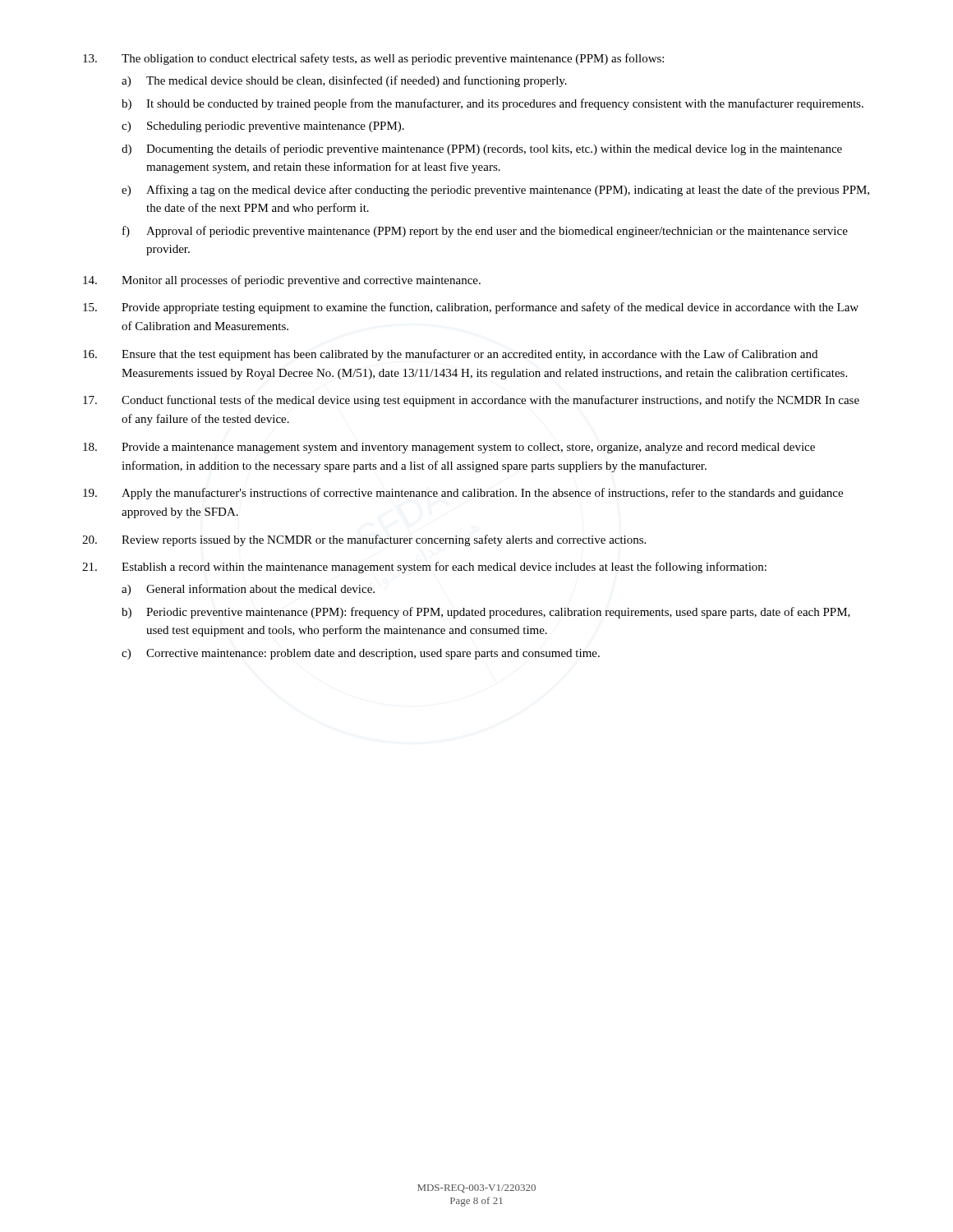
Task: Click on the text starting "15. Provide appropriate testing equipment to"
Action: 476,317
